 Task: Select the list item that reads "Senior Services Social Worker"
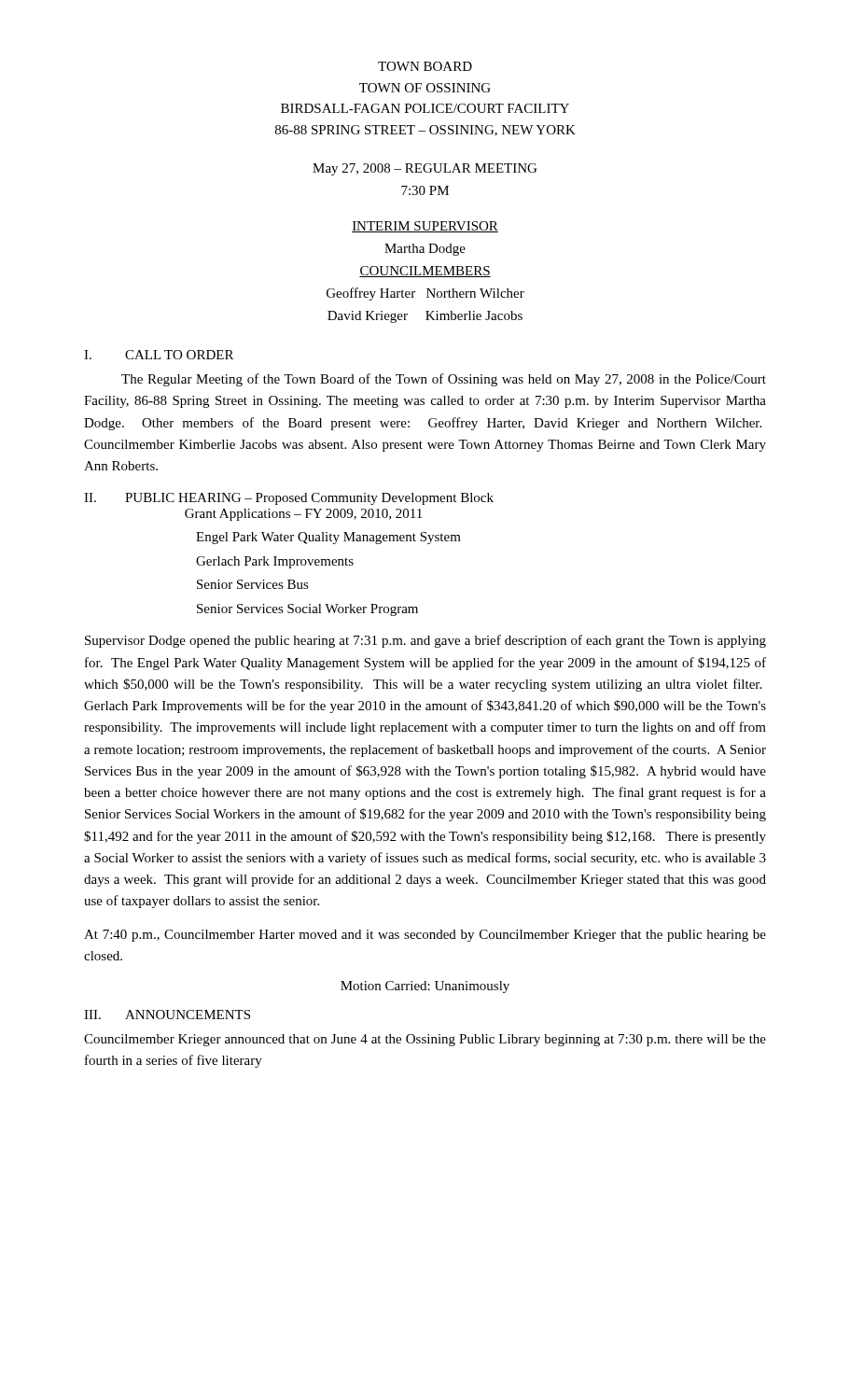pos(307,608)
